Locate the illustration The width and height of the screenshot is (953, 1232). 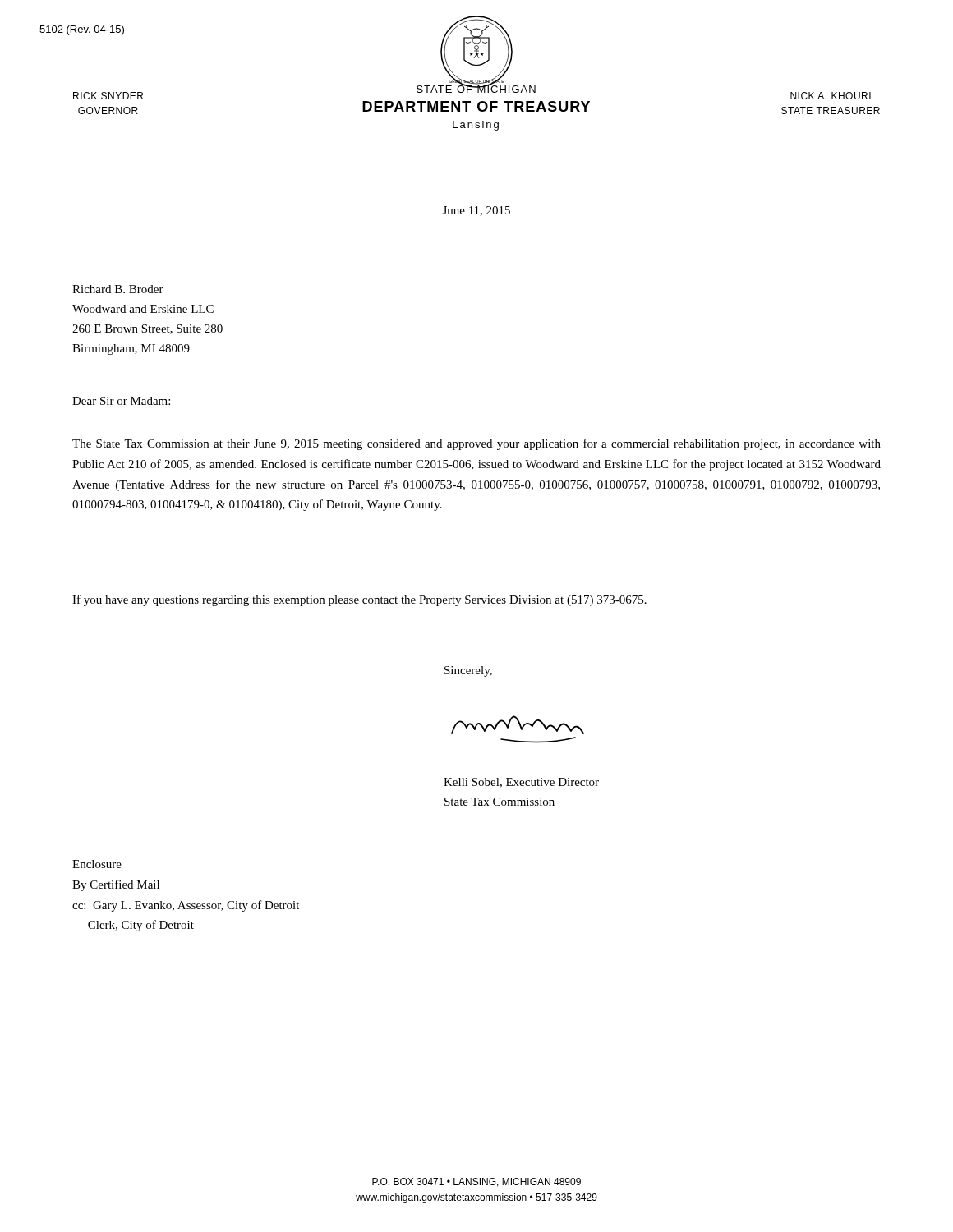[x=526, y=723]
